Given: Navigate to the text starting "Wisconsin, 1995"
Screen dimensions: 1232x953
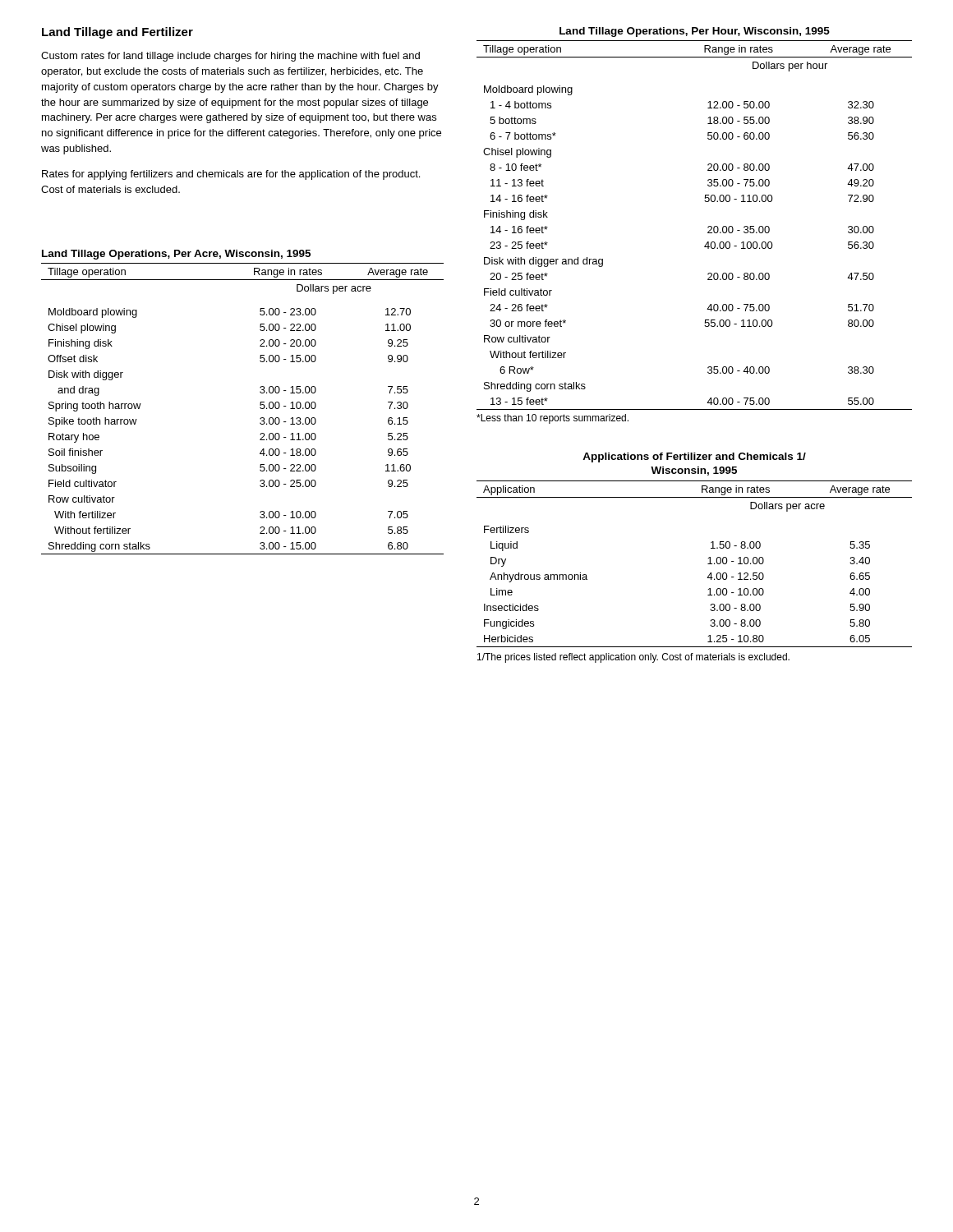Looking at the screenshot, I should click(x=694, y=470).
